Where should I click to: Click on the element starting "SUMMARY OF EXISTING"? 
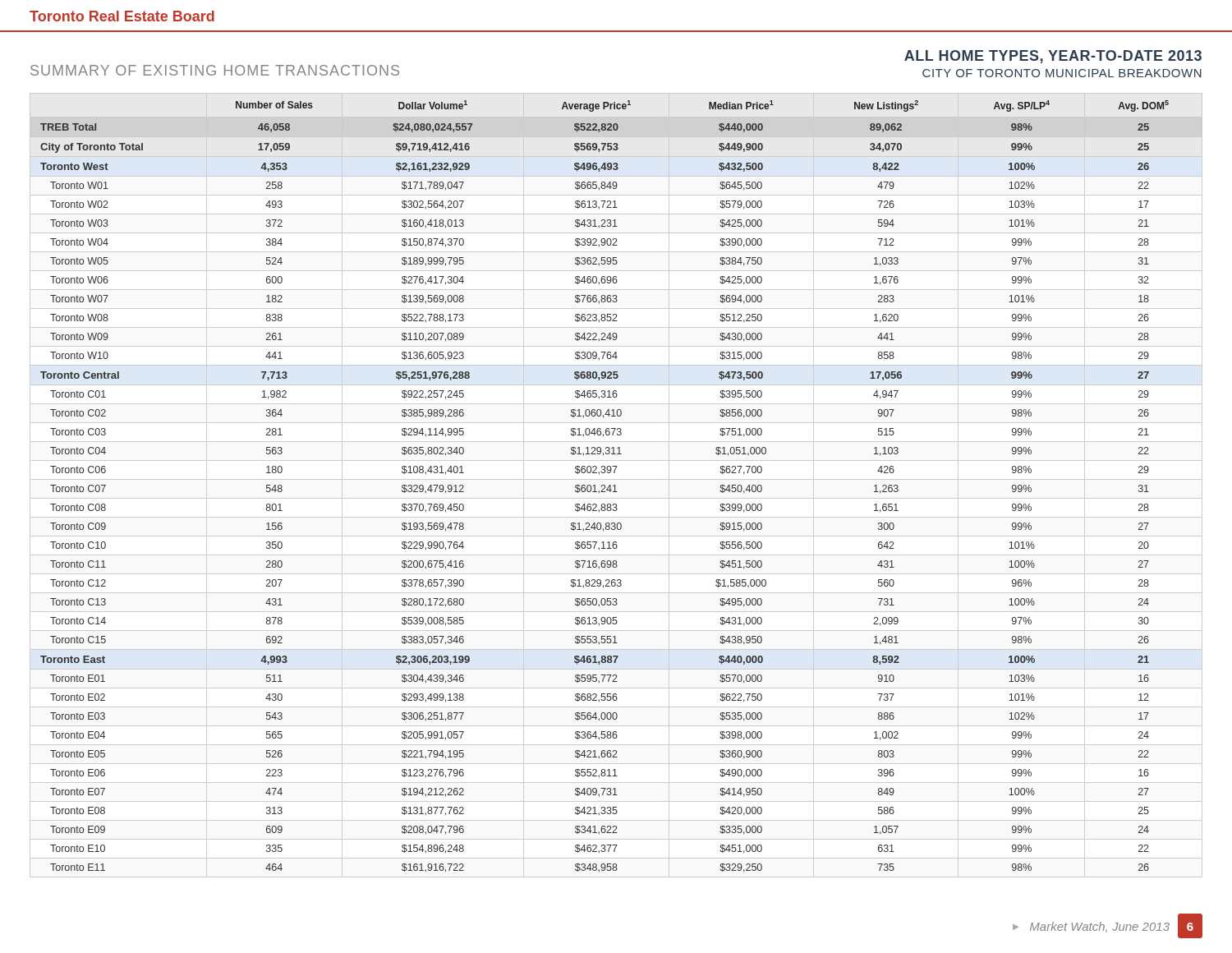(x=215, y=71)
